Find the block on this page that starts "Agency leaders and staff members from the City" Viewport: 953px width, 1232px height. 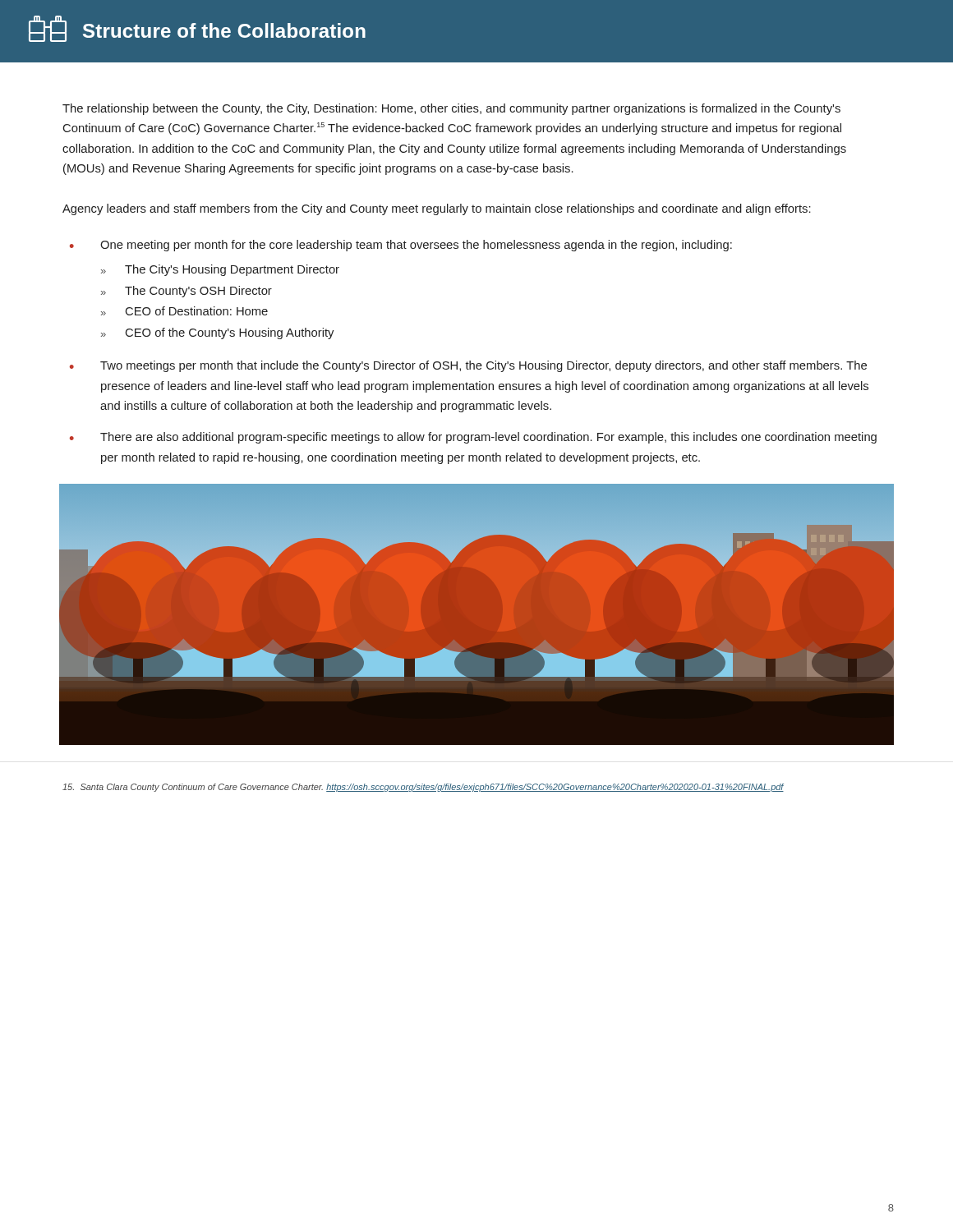pos(437,208)
